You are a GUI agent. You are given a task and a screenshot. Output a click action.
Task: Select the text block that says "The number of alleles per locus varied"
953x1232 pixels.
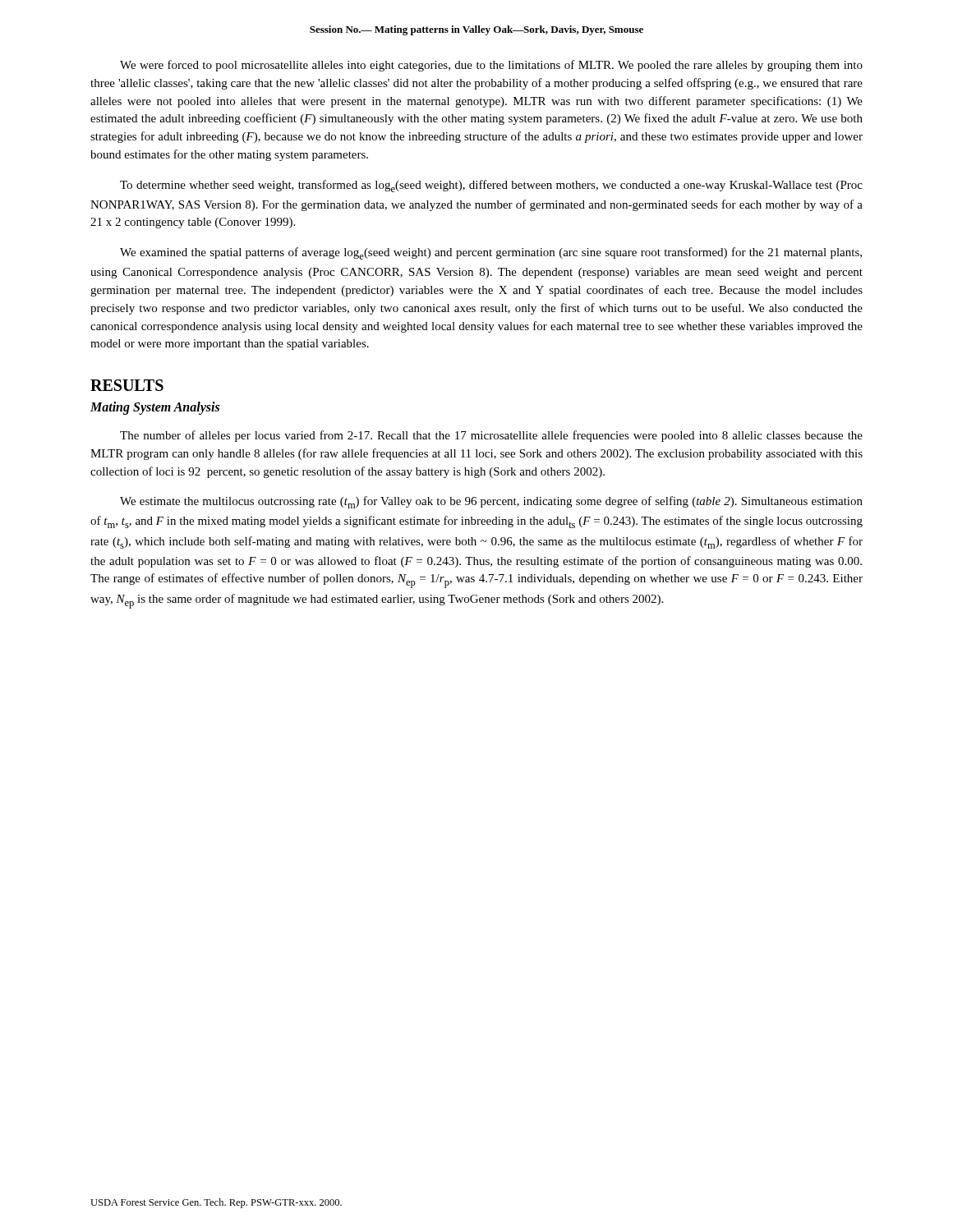coord(476,454)
